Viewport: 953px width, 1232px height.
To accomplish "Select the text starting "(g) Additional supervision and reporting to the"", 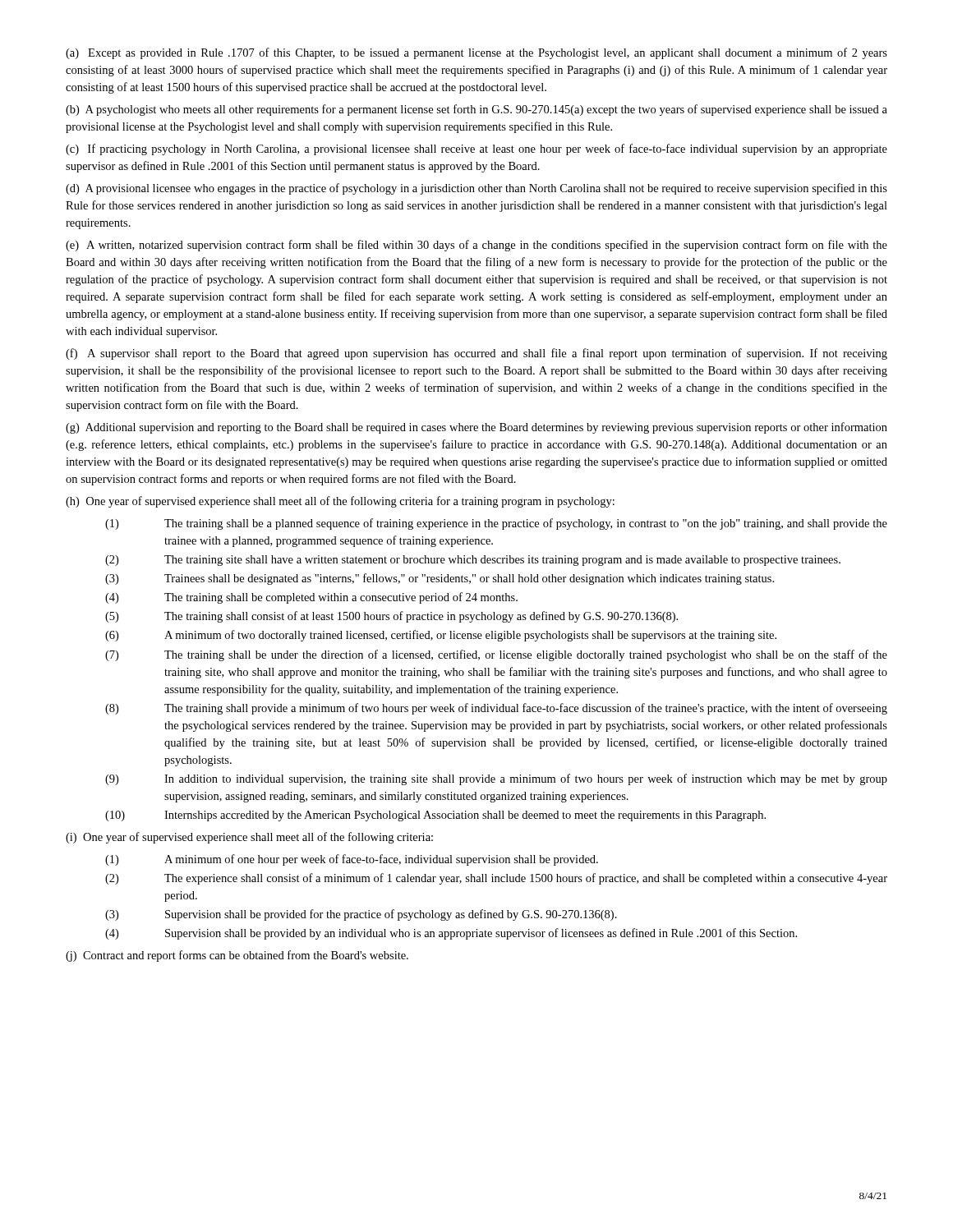I will [x=476, y=453].
